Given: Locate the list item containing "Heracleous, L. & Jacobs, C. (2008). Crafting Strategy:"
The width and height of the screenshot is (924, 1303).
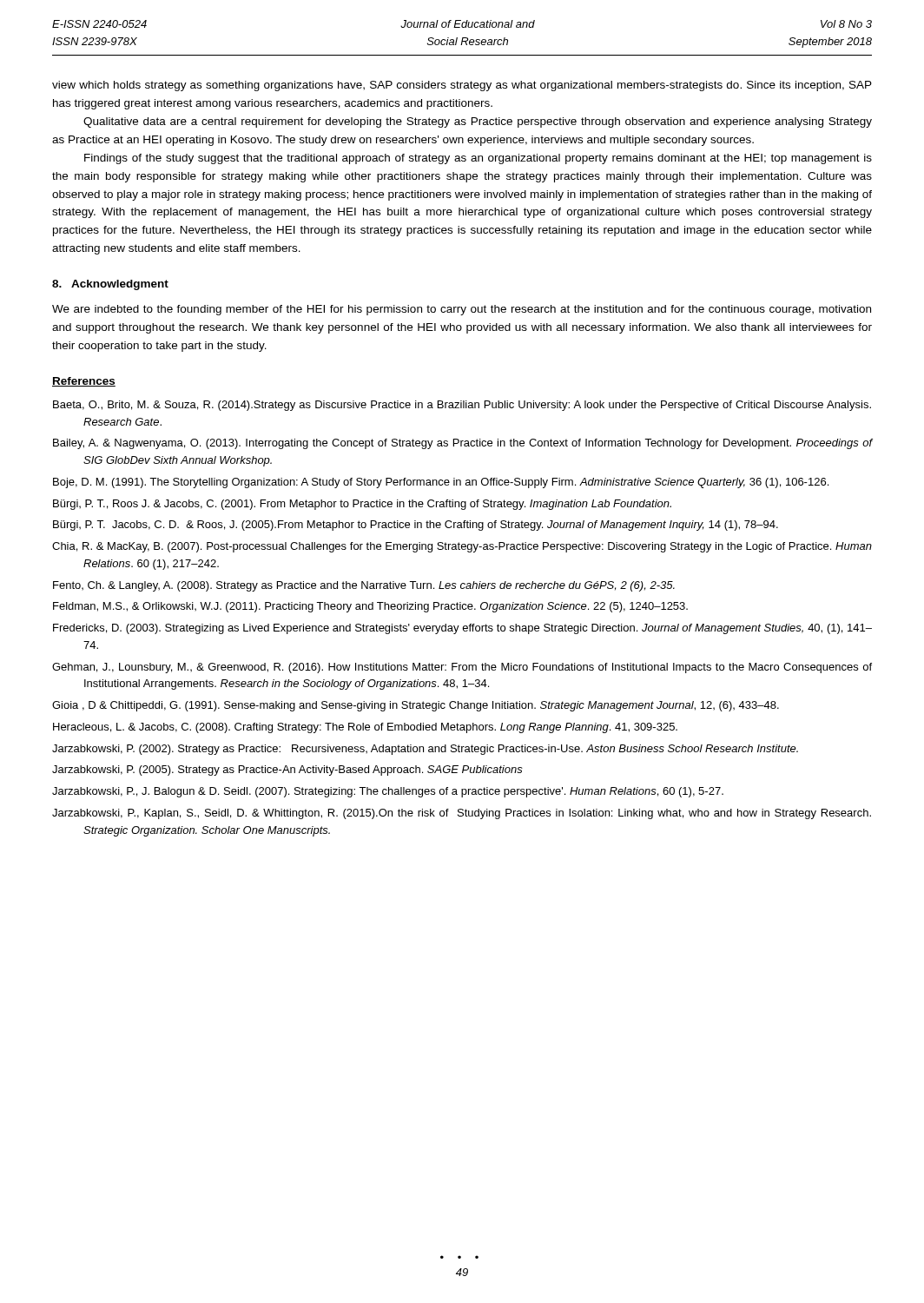Looking at the screenshot, I should [365, 727].
